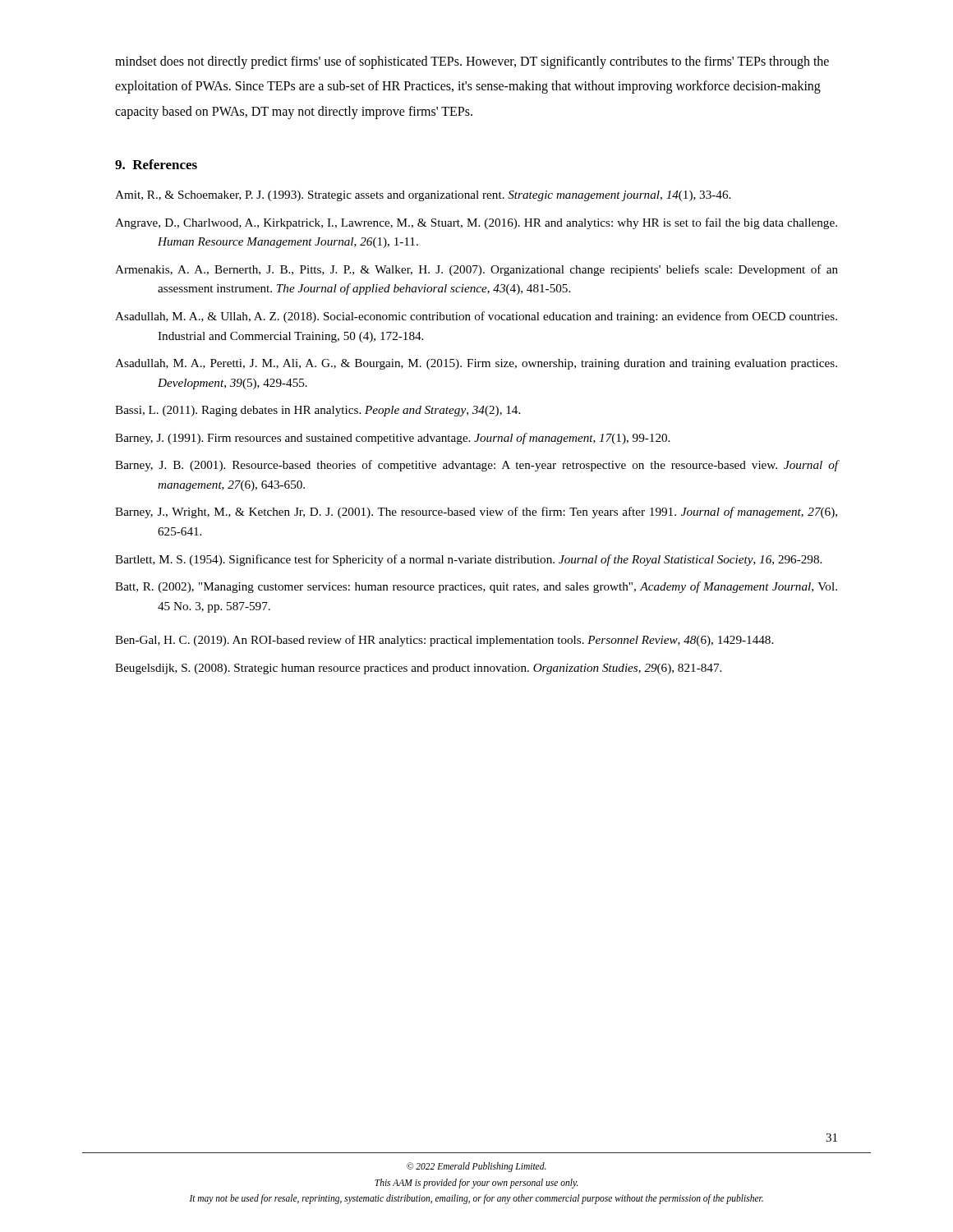This screenshot has width=953, height=1232.
Task: Find the block on this page that starts "Bassi, L. (2011). Raging debates in"
Action: 318,410
